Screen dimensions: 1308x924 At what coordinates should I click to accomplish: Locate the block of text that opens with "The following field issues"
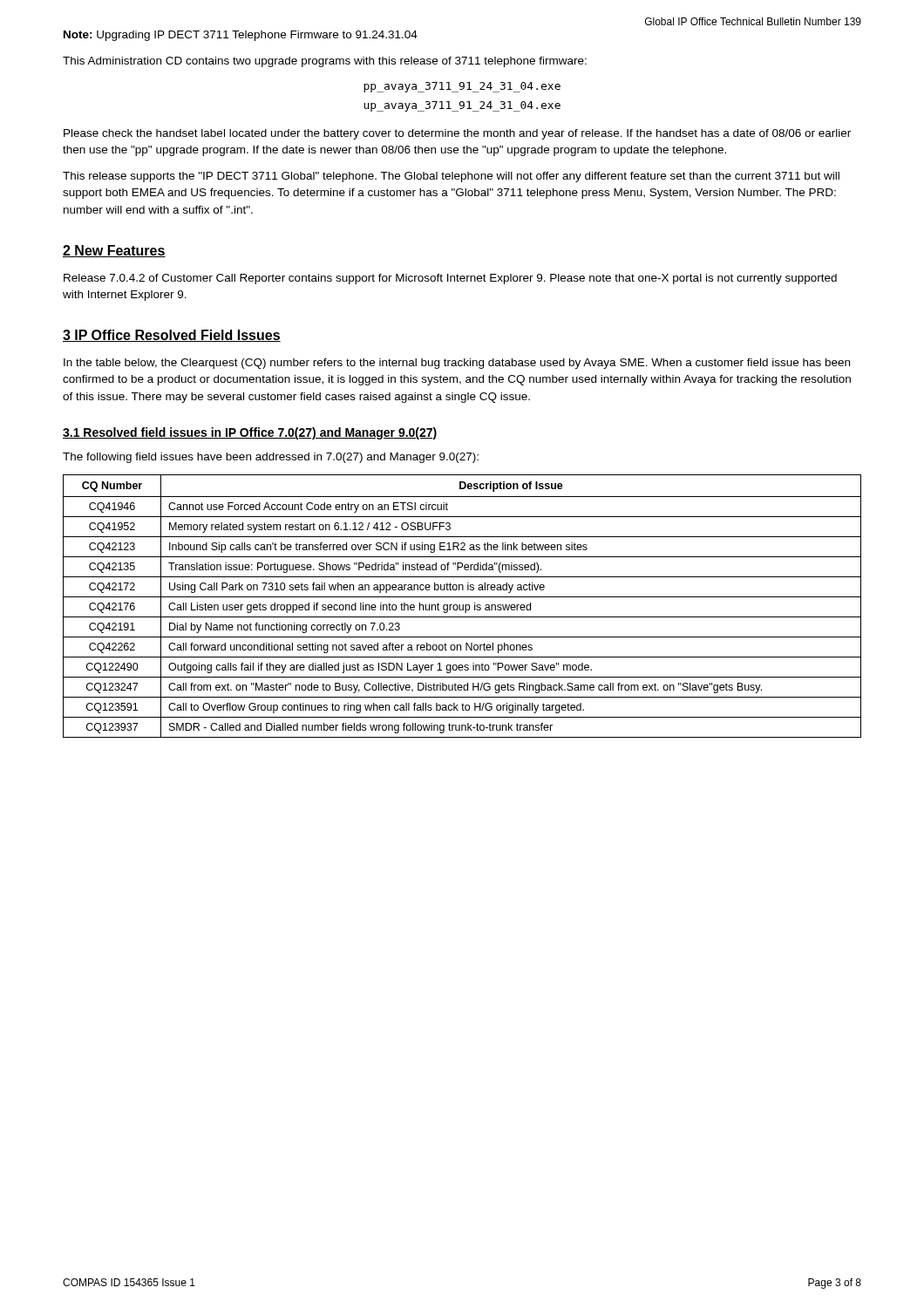pyautogui.click(x=462, y=457)
